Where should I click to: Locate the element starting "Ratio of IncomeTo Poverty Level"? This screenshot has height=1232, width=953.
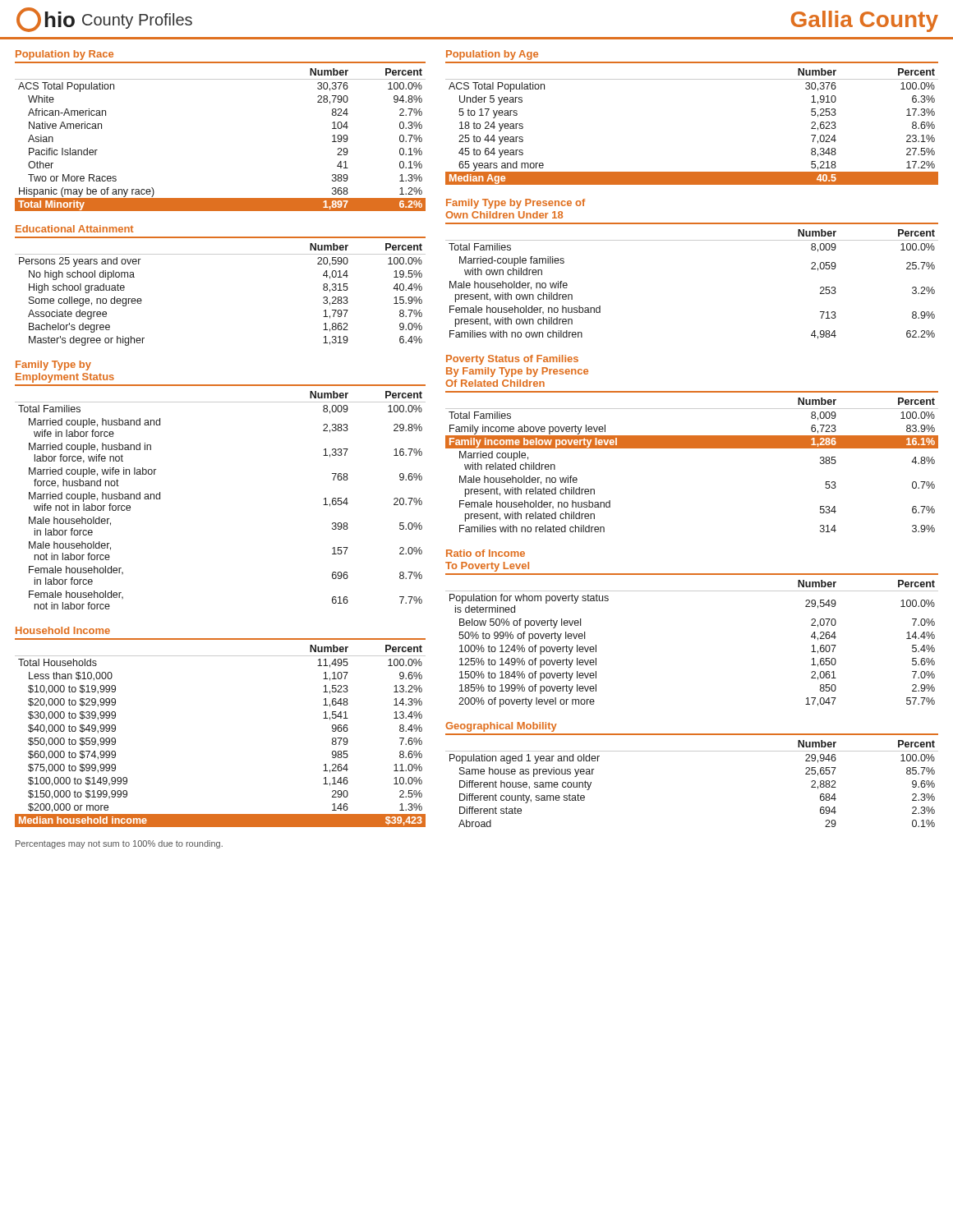click(488, 559)
